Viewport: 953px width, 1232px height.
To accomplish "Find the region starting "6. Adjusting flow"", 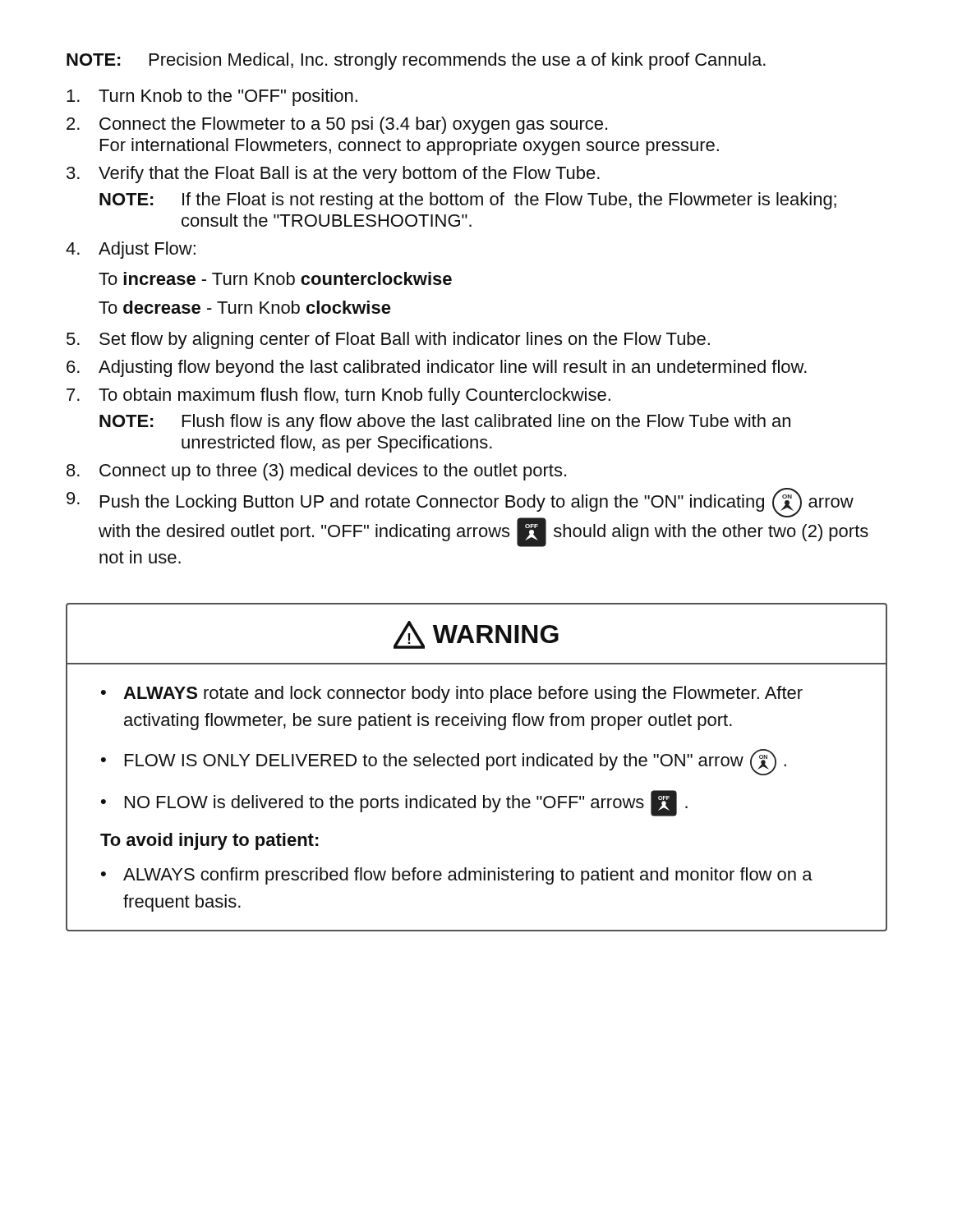I will [x=437, y=367].
